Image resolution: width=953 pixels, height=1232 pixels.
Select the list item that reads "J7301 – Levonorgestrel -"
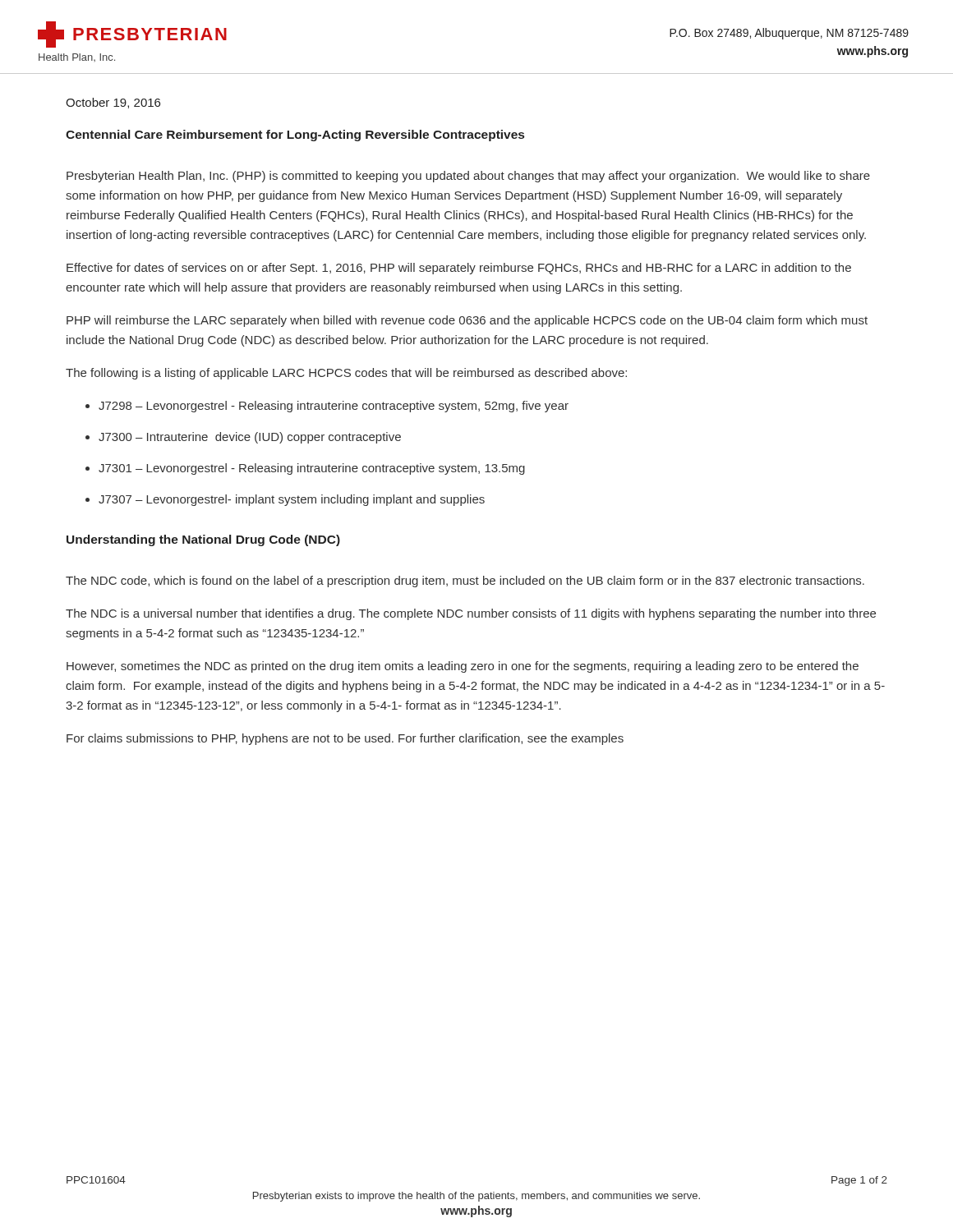point(312,468)
